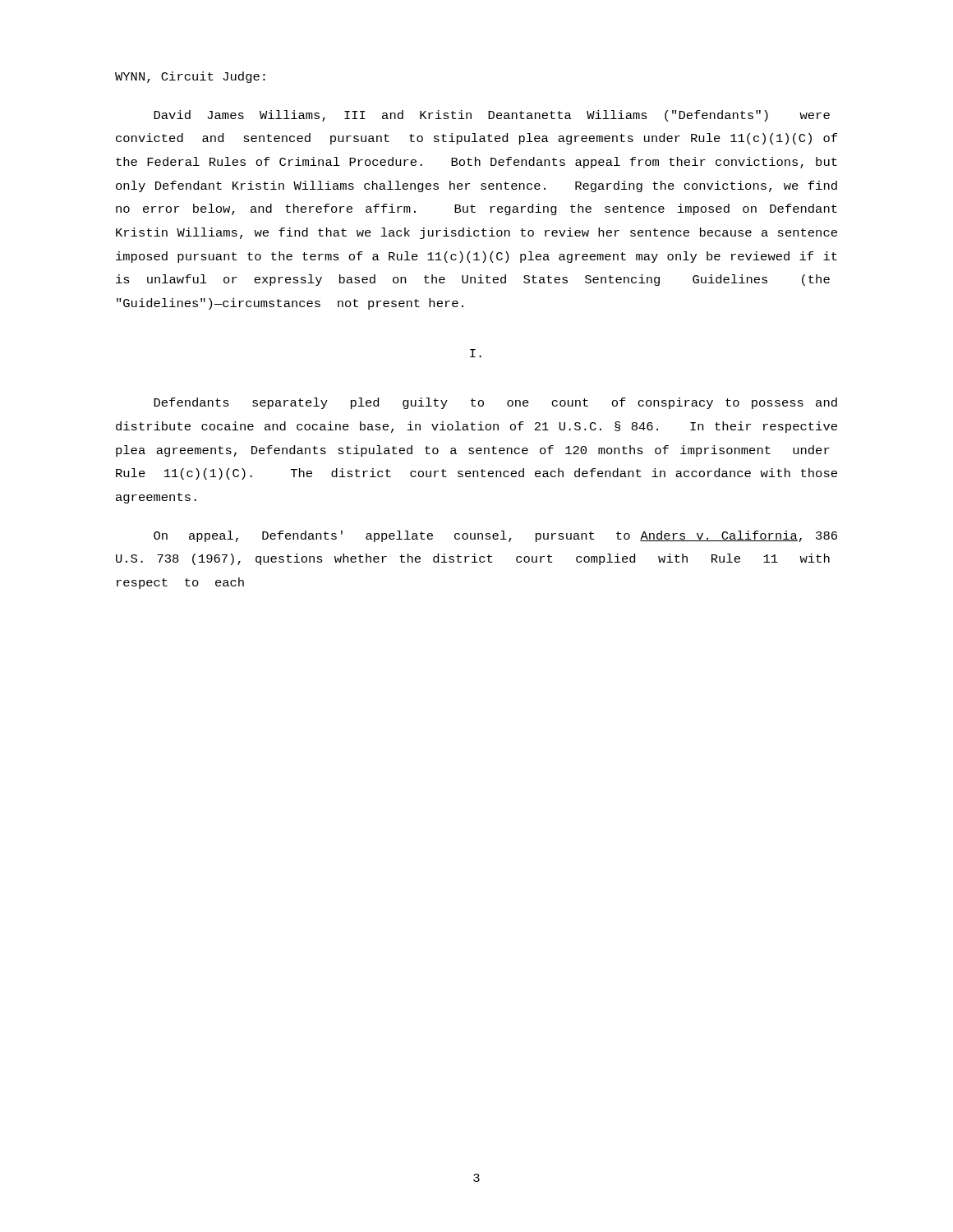Viewport: 953px width, 1232px height.
Task: Click the section header
Action: click(x=476, y=354)
